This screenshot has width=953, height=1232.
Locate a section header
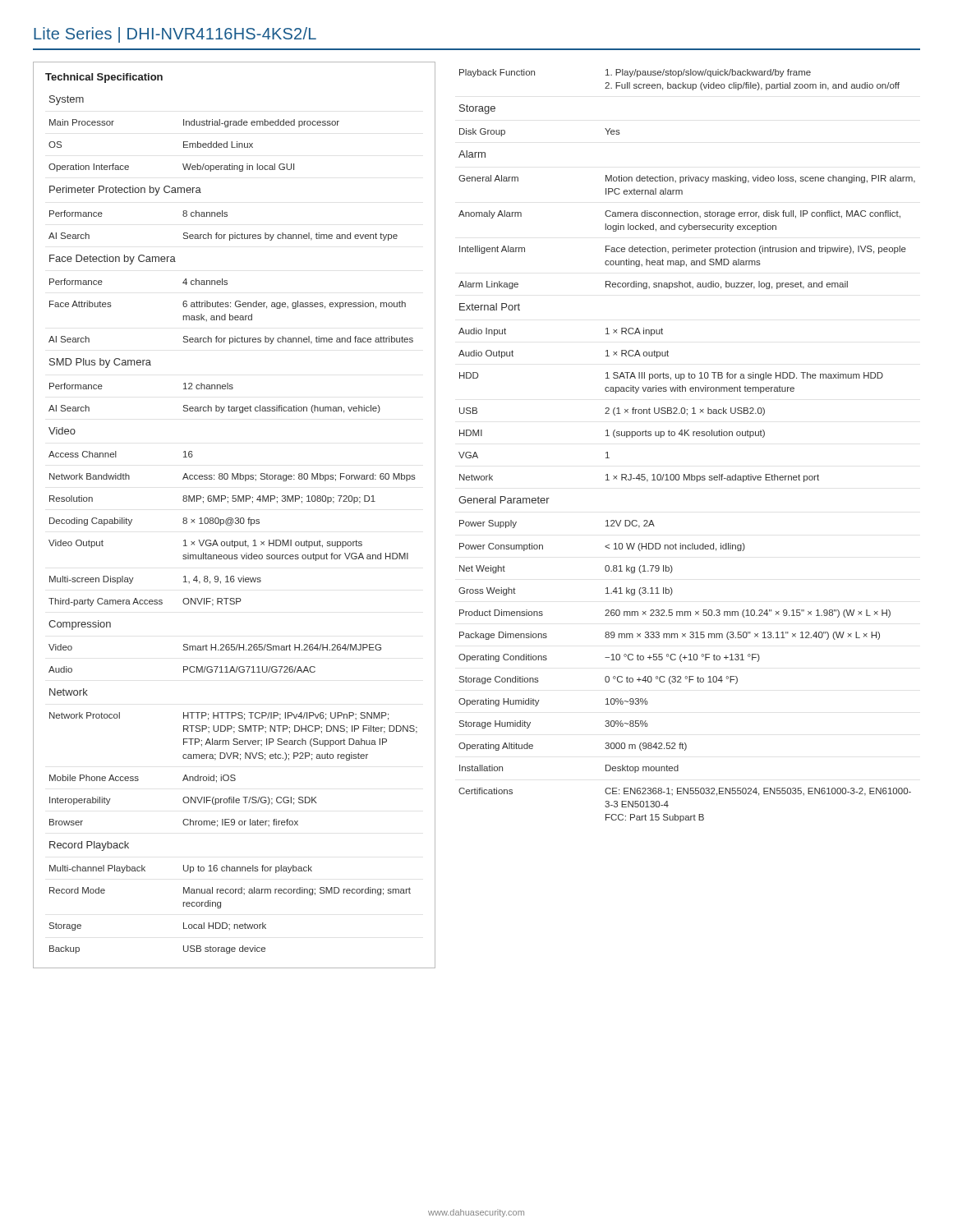(104, 77)
